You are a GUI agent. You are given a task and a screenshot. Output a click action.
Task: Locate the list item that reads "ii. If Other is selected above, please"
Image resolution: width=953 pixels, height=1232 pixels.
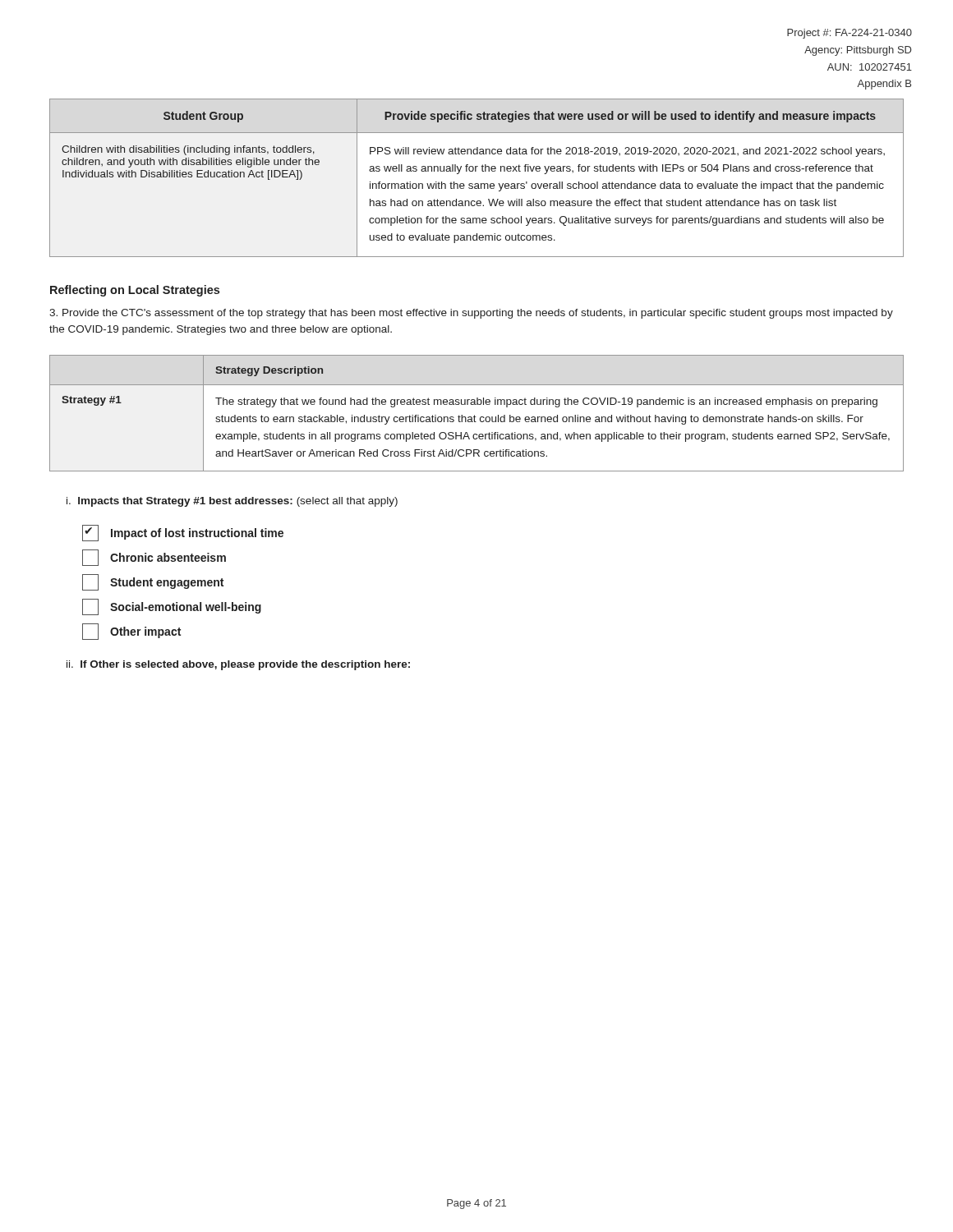[x=238, y=664]
